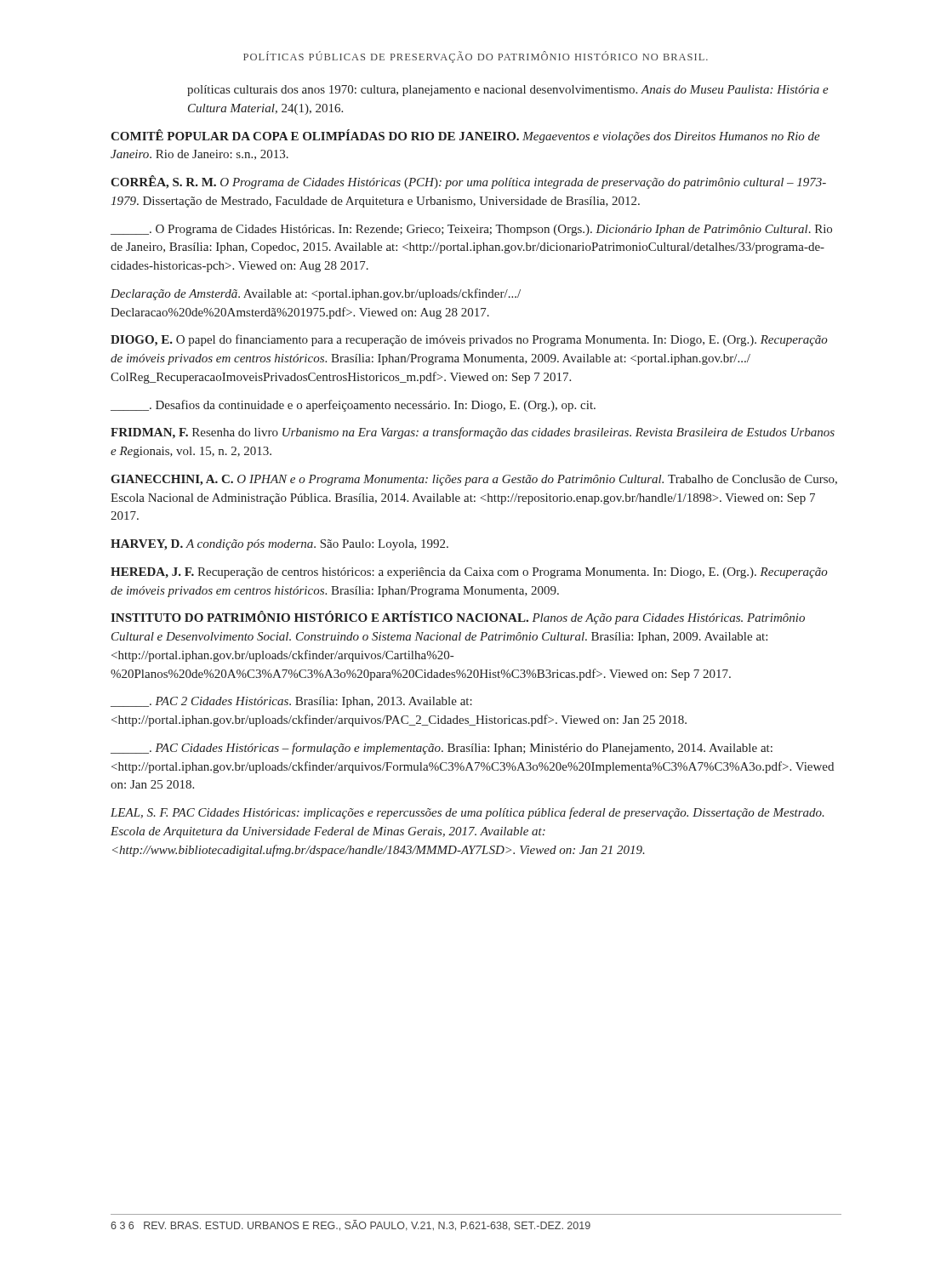Point to the region starting "CORRÊA, S. R. M. O Programa de Cidades"
The height and width of the screenshot is (1276, 952).
(x=469, y=191)
